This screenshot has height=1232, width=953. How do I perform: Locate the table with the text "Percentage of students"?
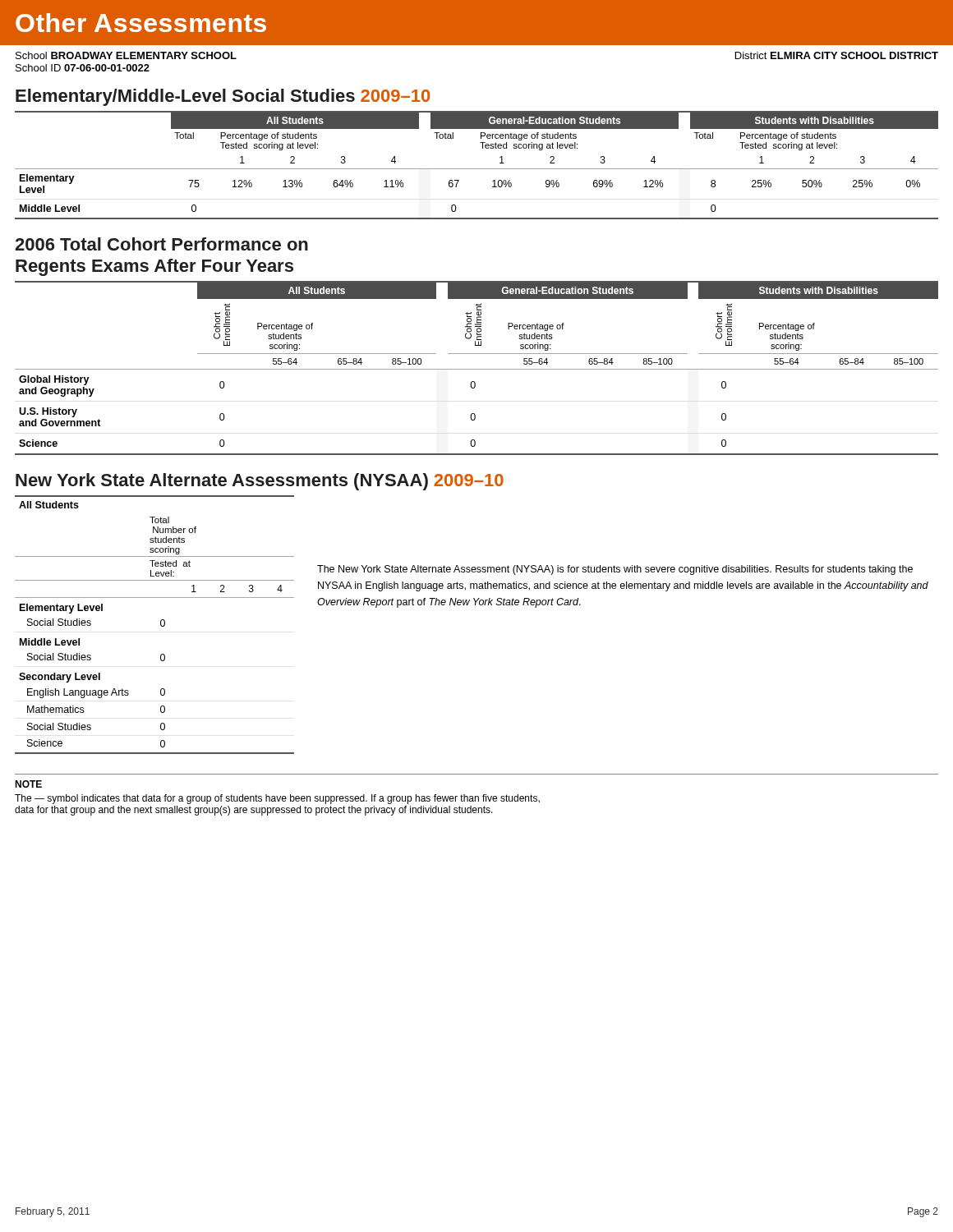coord(476,165)
